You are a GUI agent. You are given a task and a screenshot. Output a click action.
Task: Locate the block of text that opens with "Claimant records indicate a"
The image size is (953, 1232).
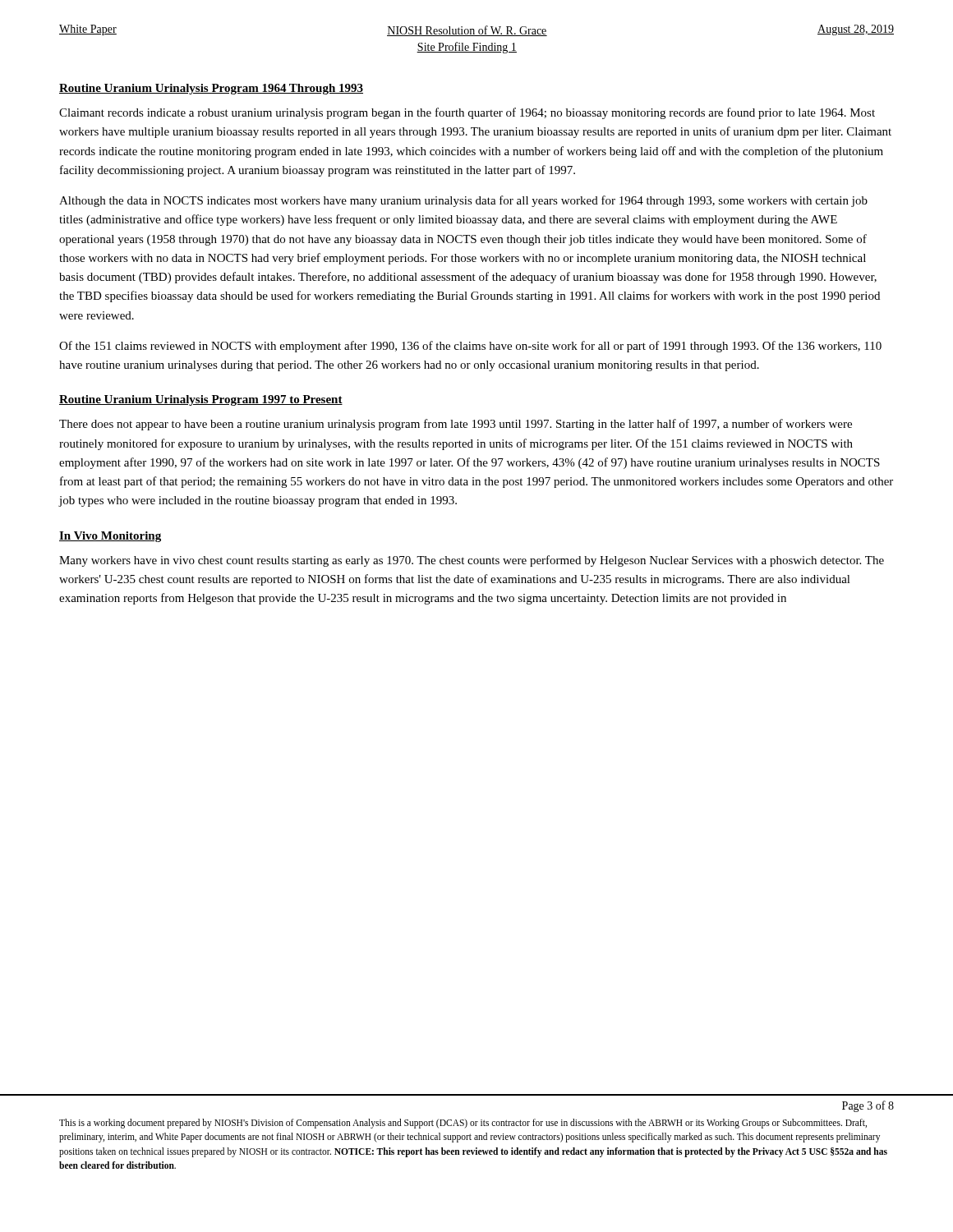pos(475,141)
